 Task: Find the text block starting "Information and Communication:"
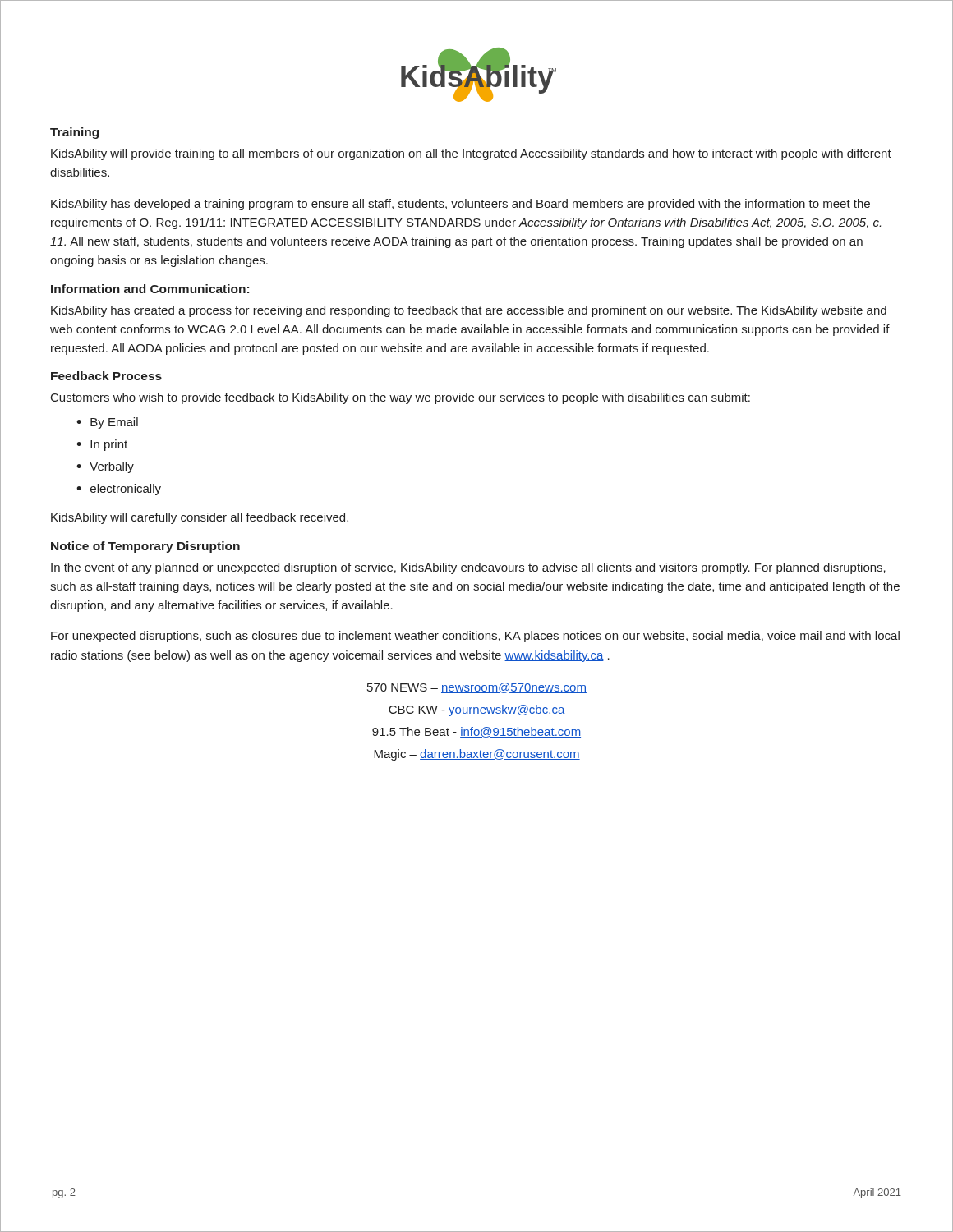pos(150,288)
